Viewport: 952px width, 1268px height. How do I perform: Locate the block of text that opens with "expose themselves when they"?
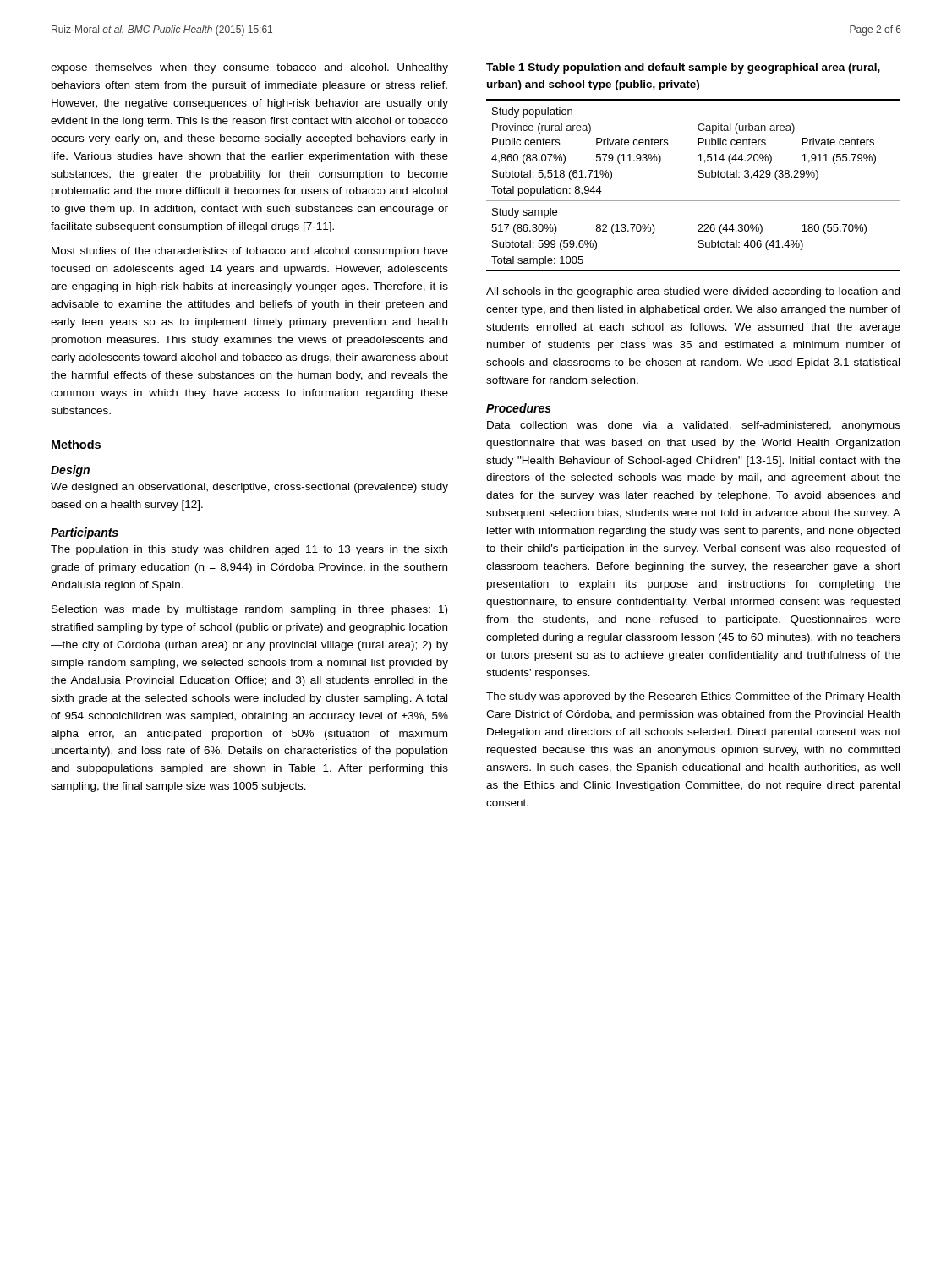(x=249, y=147)
